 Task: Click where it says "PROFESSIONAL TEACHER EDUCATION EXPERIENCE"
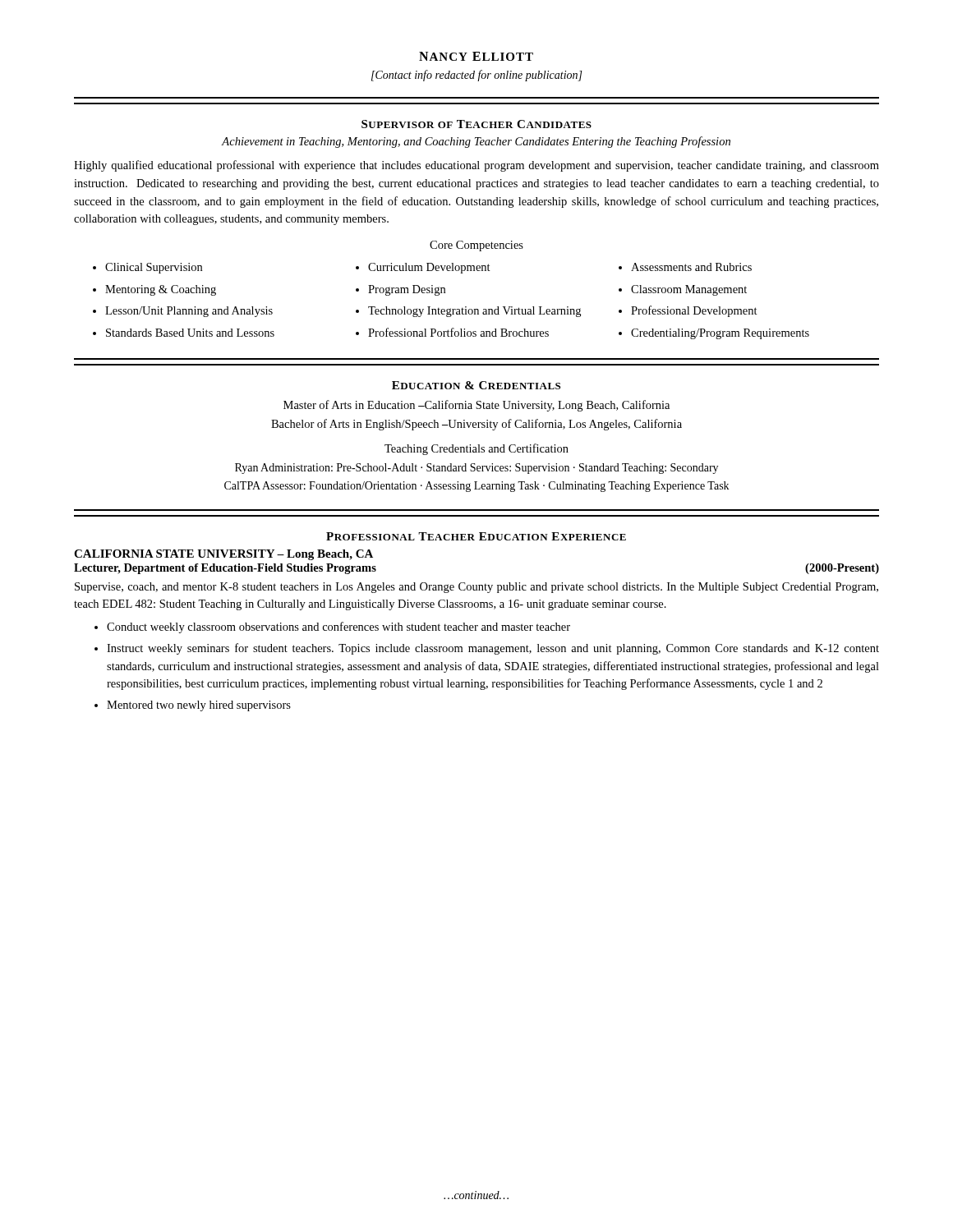pos(476,536)
